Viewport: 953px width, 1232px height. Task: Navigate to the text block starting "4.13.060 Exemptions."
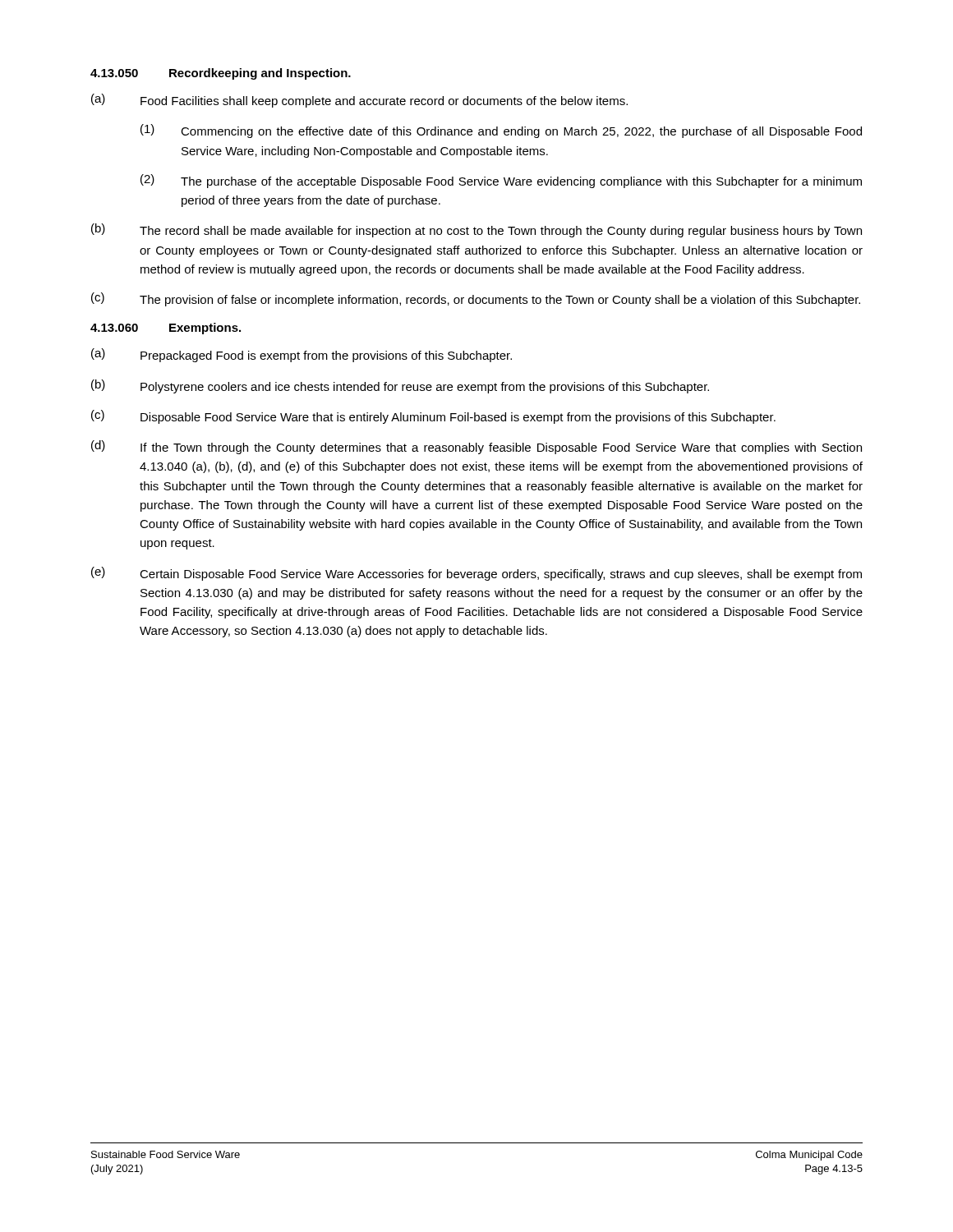(166, 328)
